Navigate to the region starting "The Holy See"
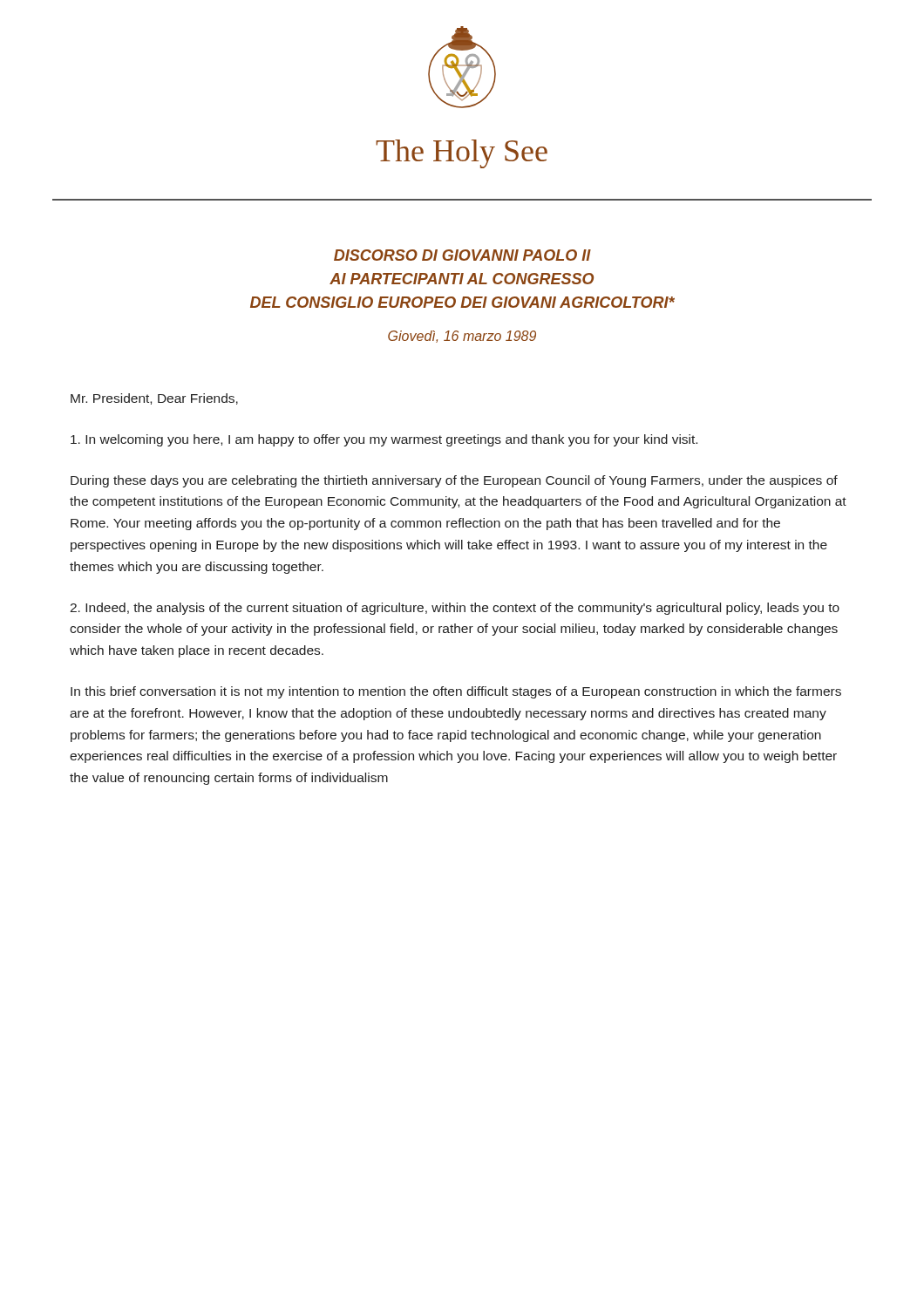Viewport: 924px width, 1308px height. pyautogui.click(x=462, y=151)
